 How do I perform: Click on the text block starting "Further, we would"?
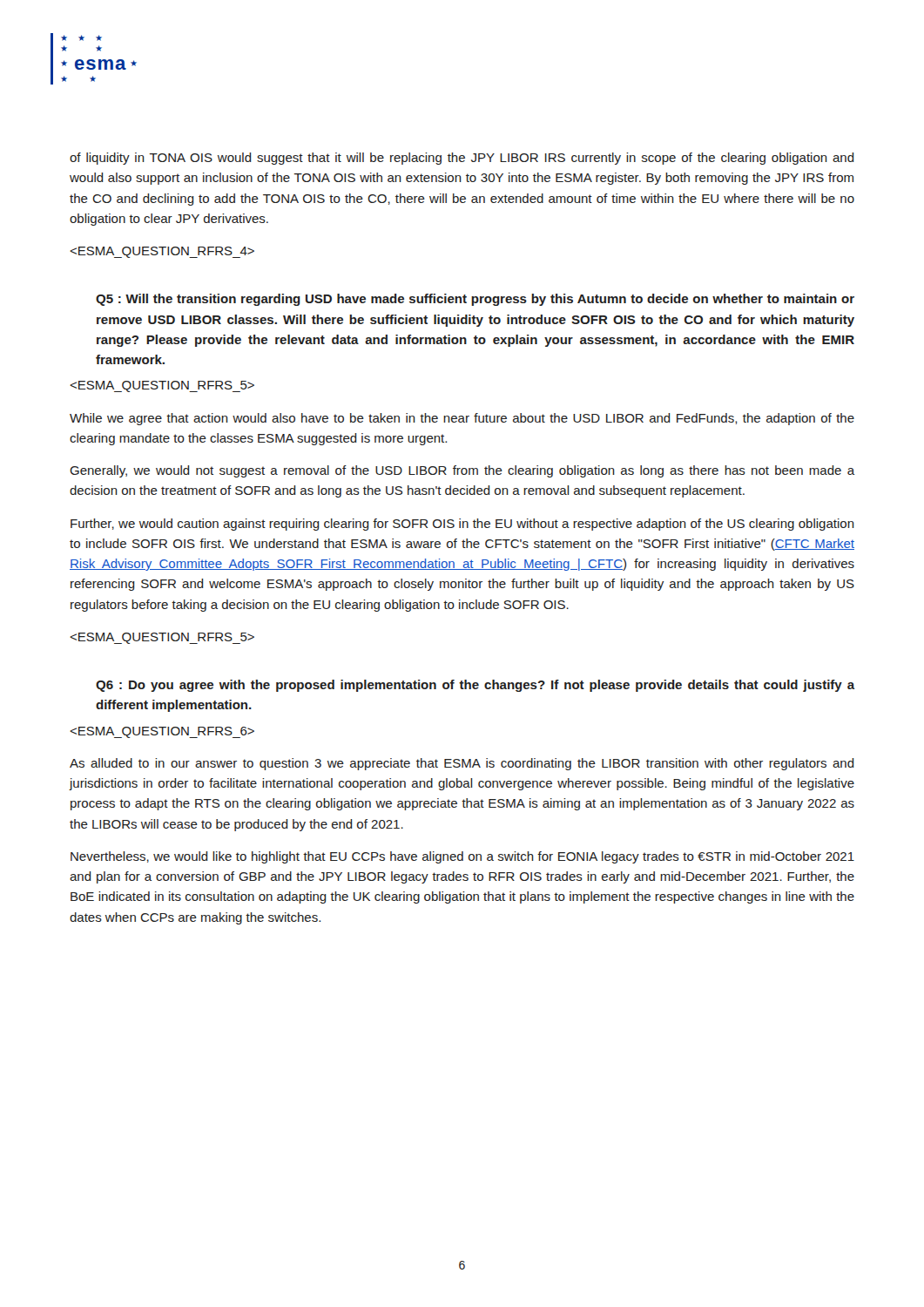click(x=462, y=563)
